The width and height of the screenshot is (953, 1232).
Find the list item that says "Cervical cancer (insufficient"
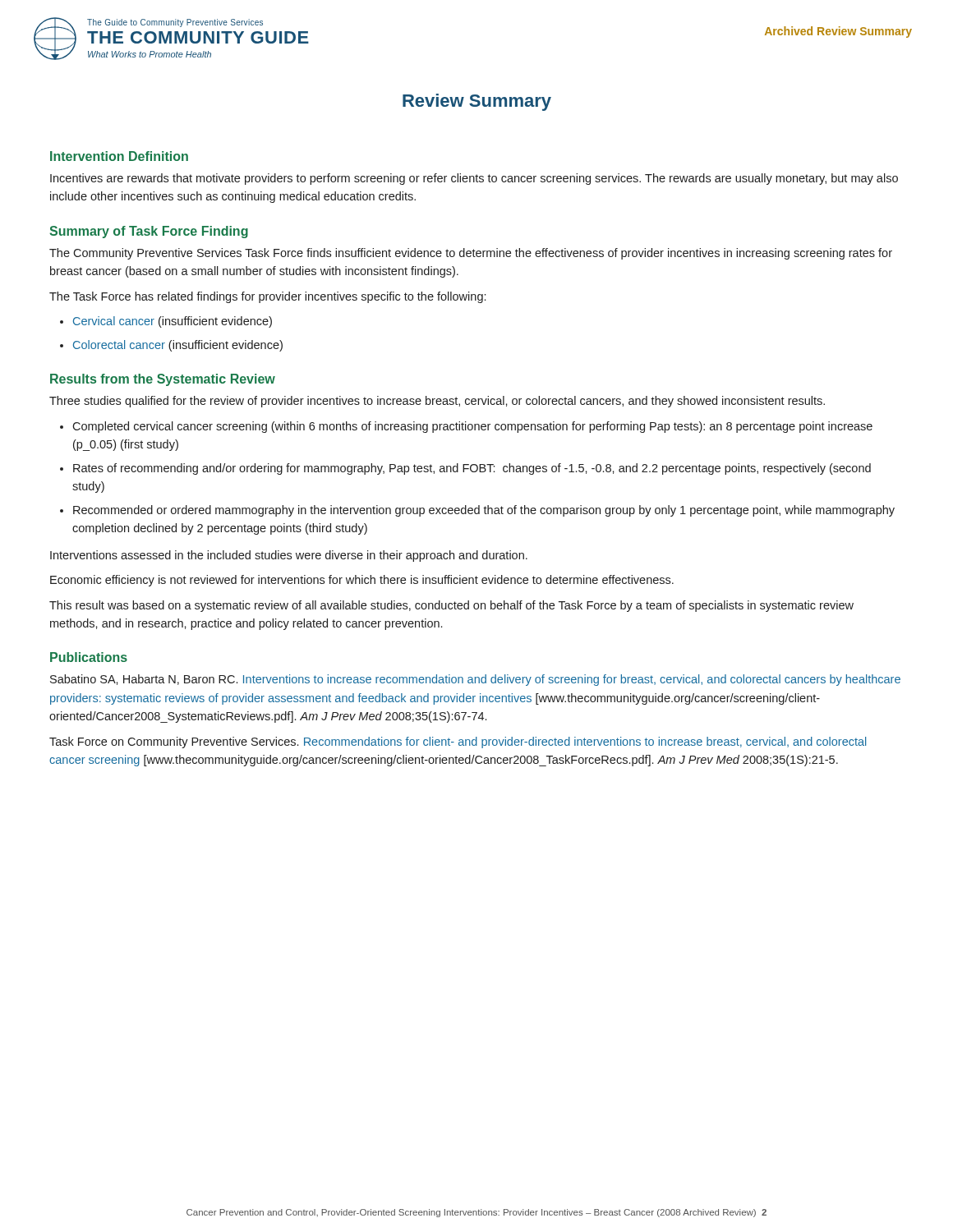point(173,321)
